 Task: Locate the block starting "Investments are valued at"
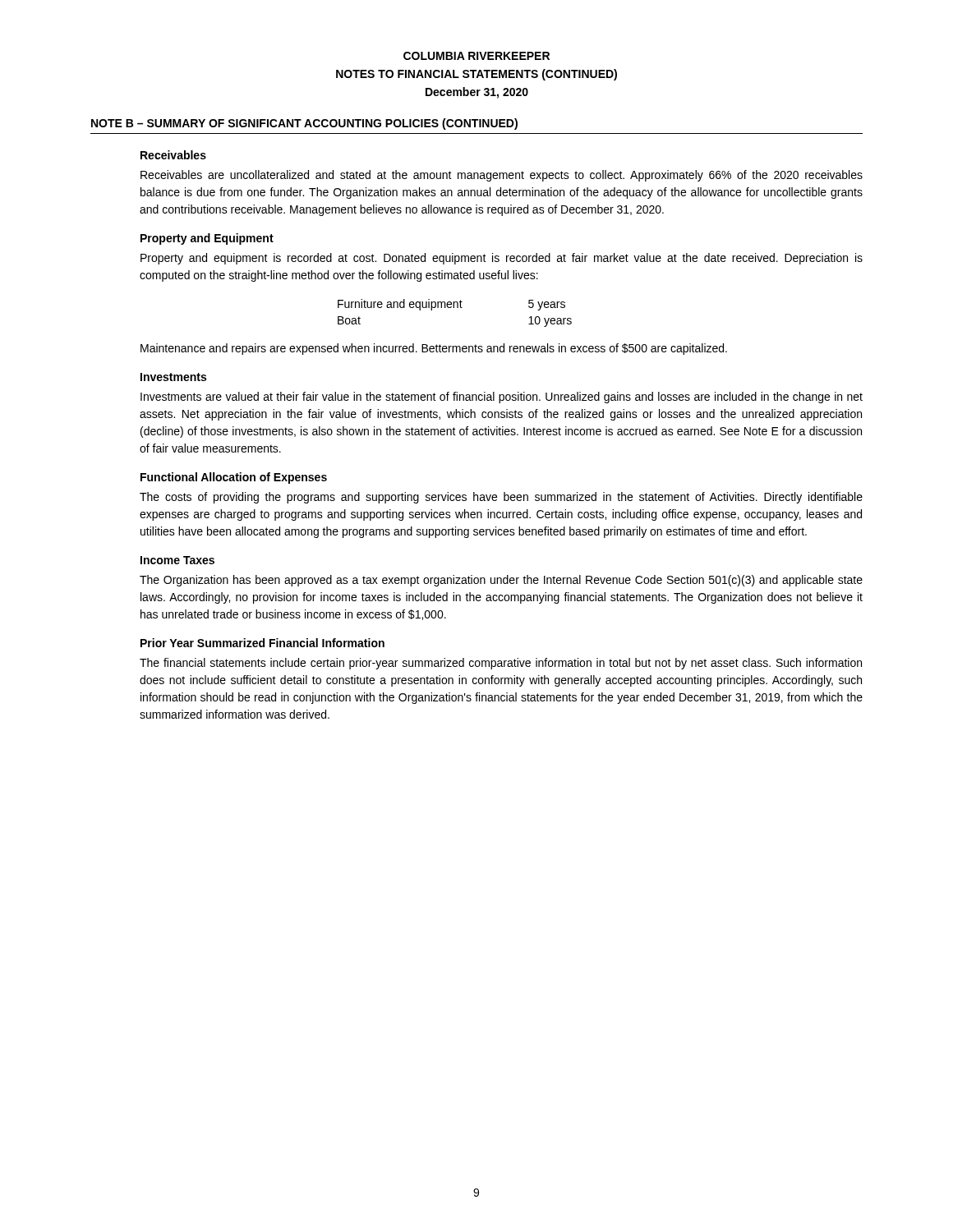pyautogui.click(x=501, y=423)
